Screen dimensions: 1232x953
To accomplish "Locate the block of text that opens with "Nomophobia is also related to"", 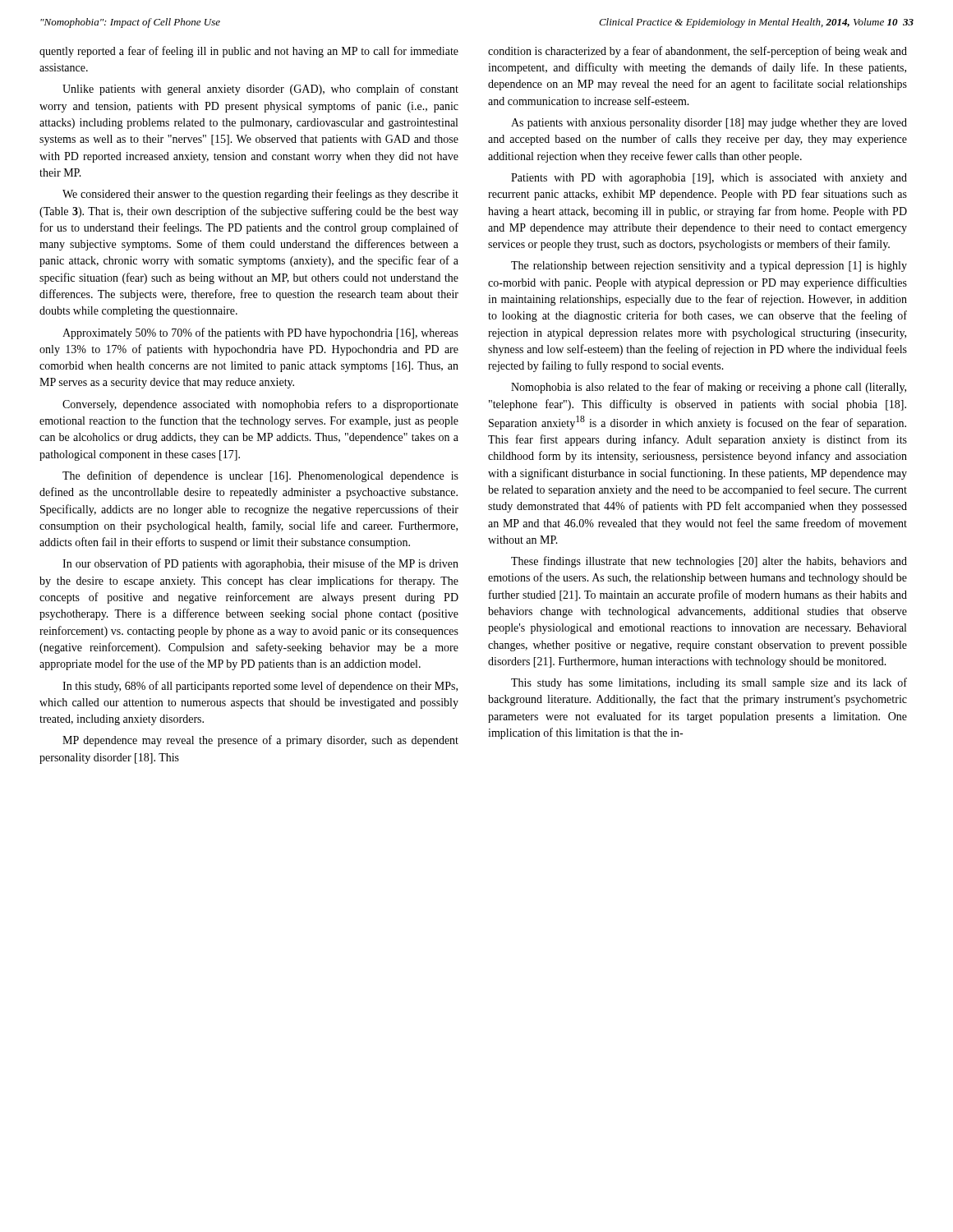I will tap(698, 464).
